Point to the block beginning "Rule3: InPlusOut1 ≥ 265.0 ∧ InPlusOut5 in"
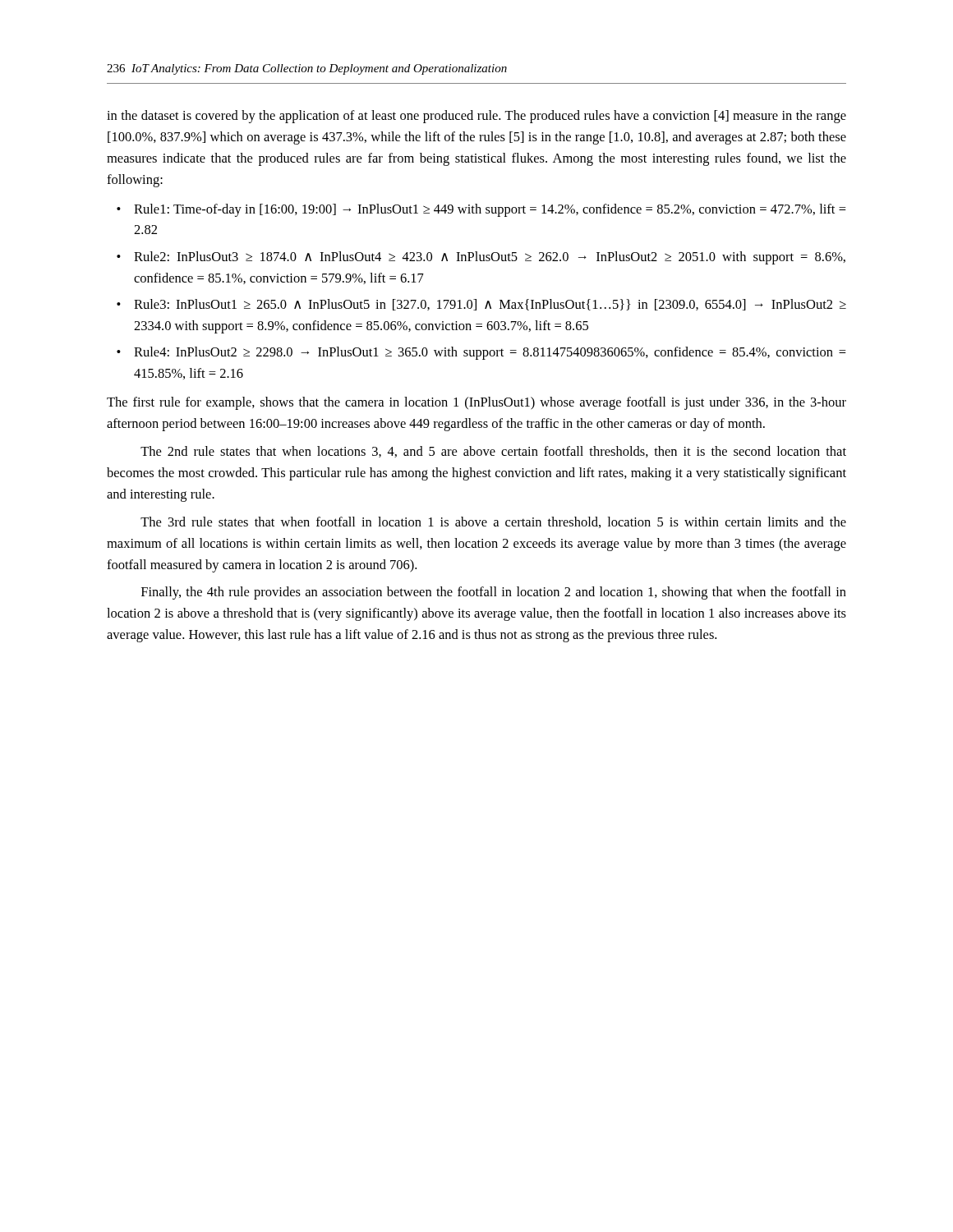 (490, 315)
